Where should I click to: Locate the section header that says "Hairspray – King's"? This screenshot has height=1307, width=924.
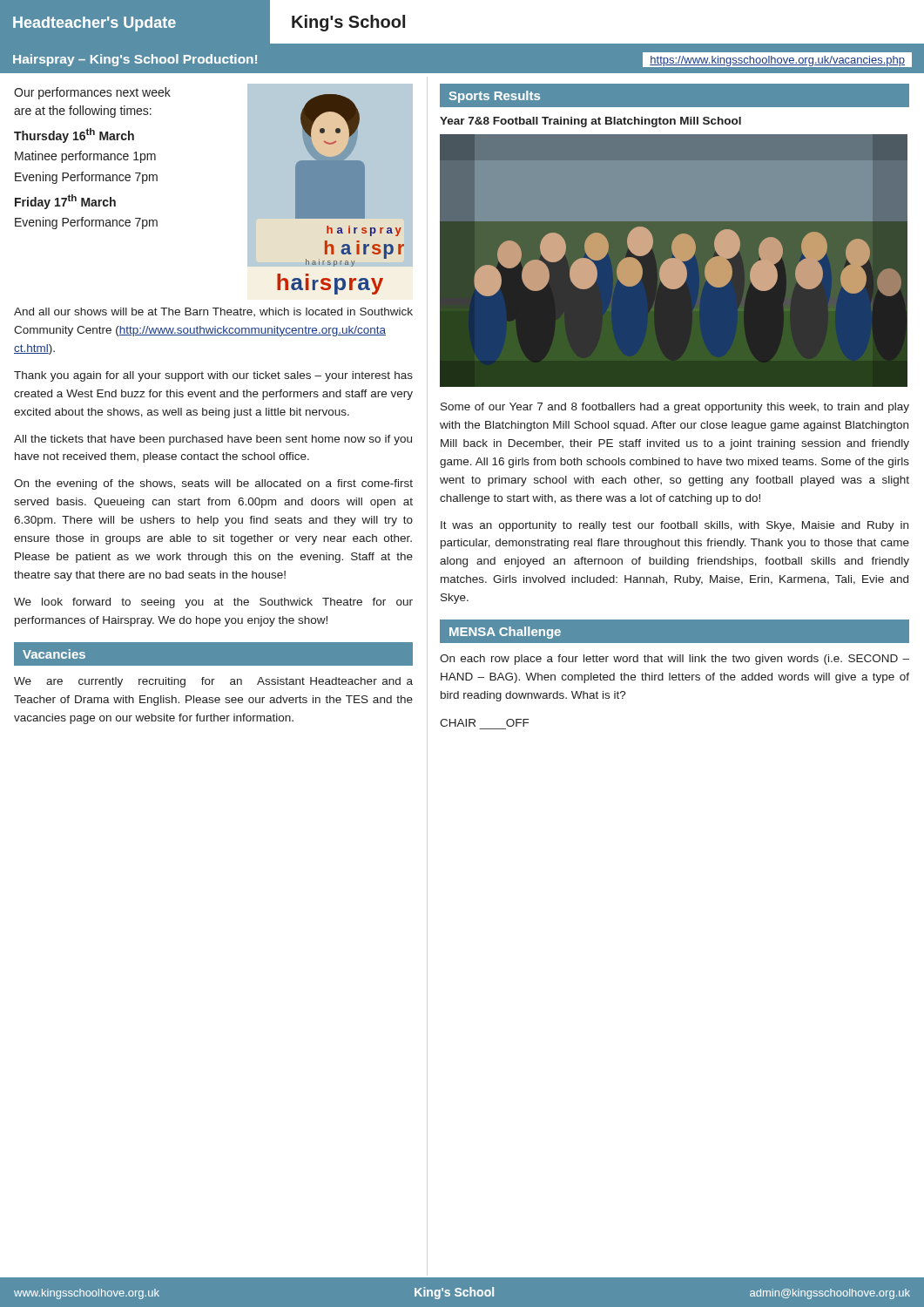(x=138, y=60)
